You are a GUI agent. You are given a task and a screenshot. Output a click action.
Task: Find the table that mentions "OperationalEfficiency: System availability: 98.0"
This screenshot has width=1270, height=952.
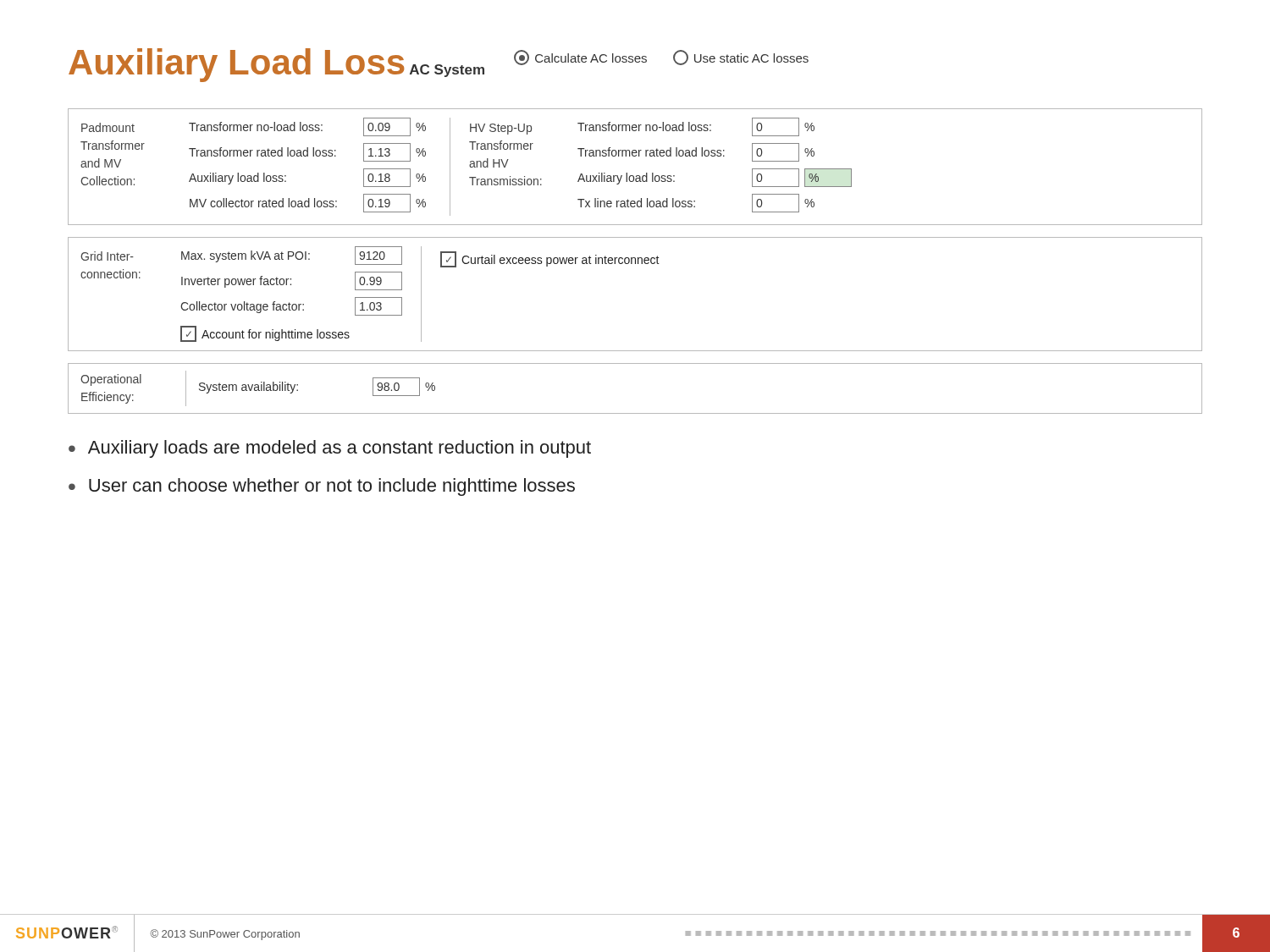(x=635, y=388)
